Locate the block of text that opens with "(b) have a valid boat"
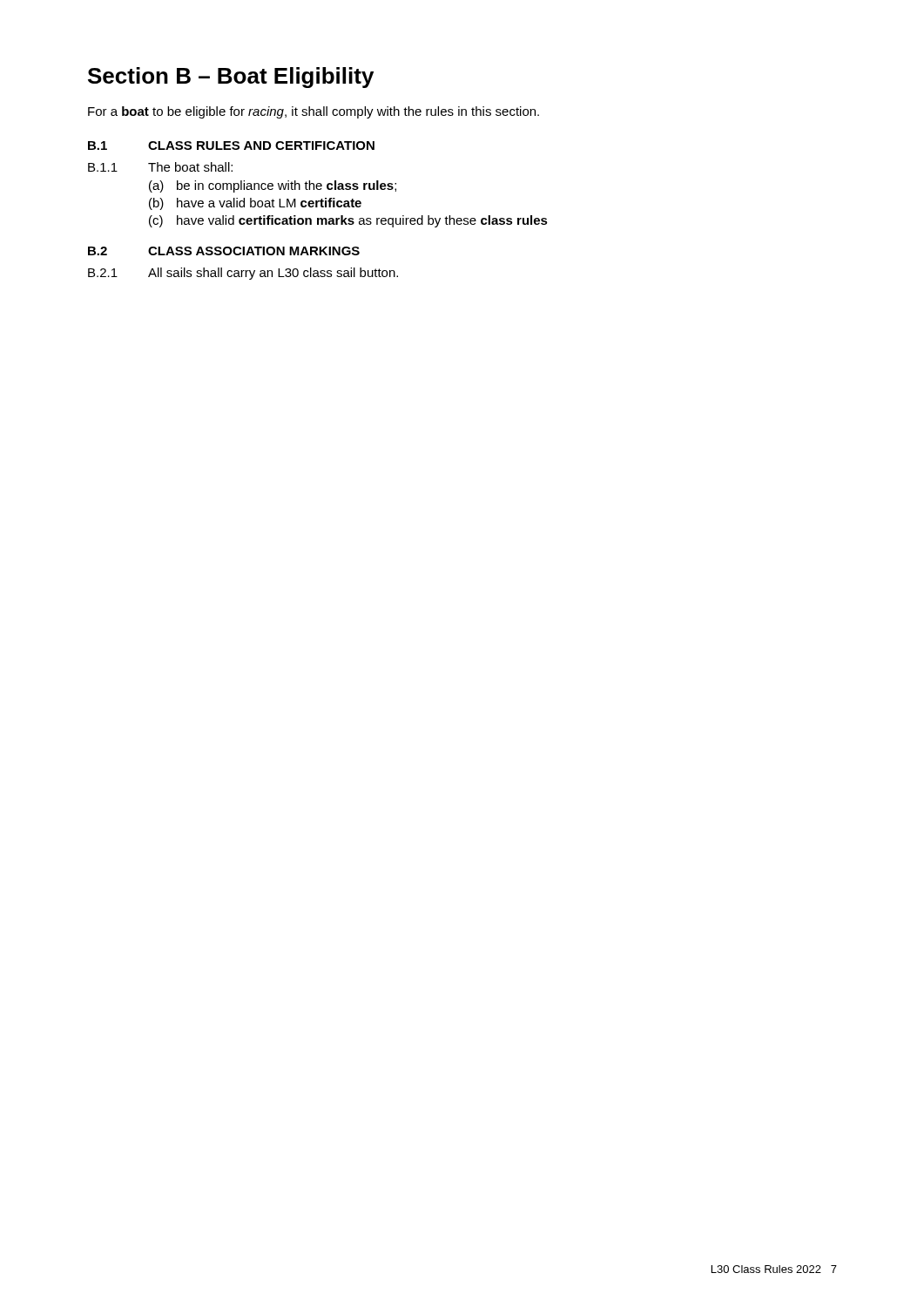 [x=255, y=203]
